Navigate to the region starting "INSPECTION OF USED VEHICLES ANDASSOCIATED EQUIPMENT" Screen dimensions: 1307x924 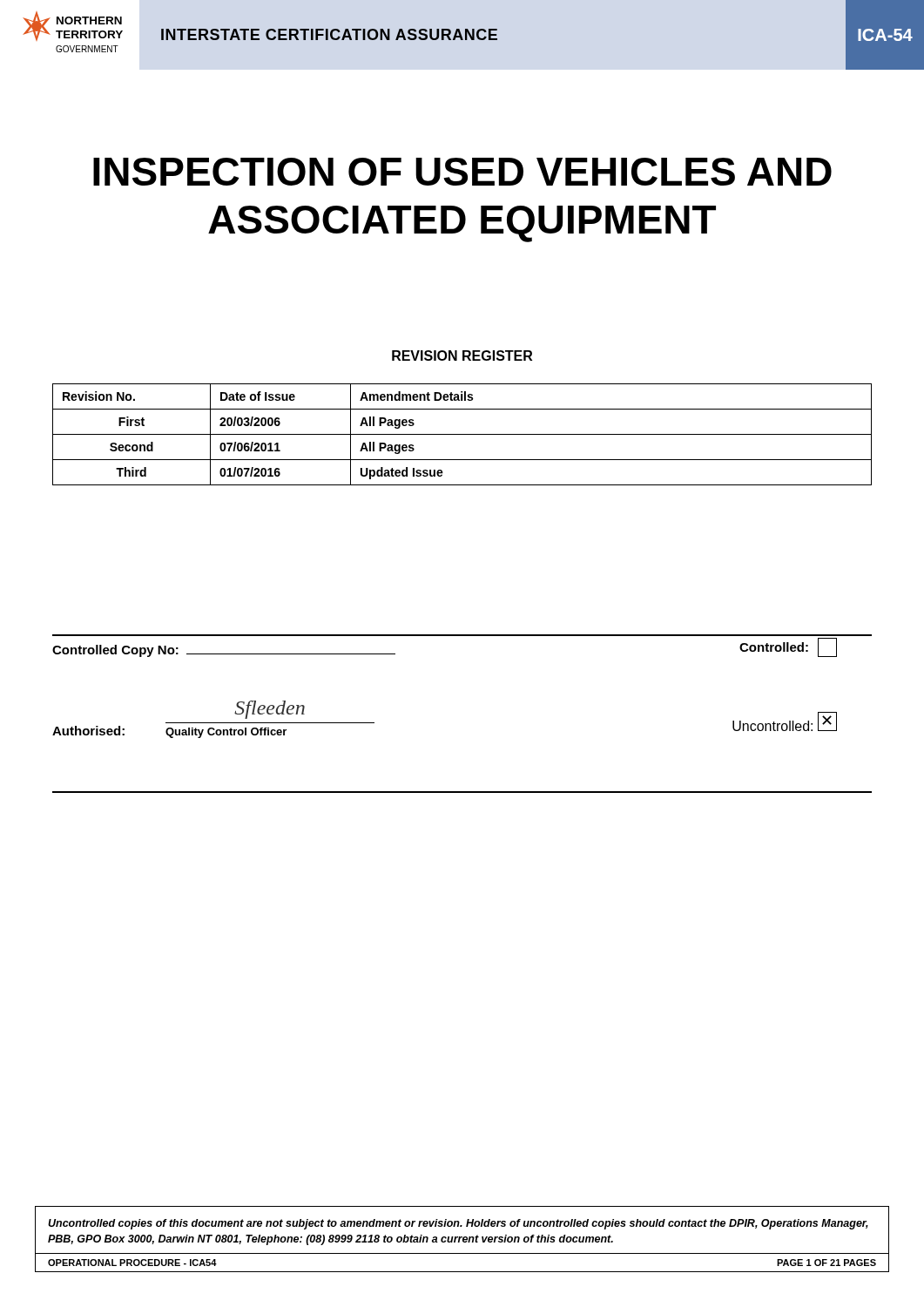coord(462,196)
